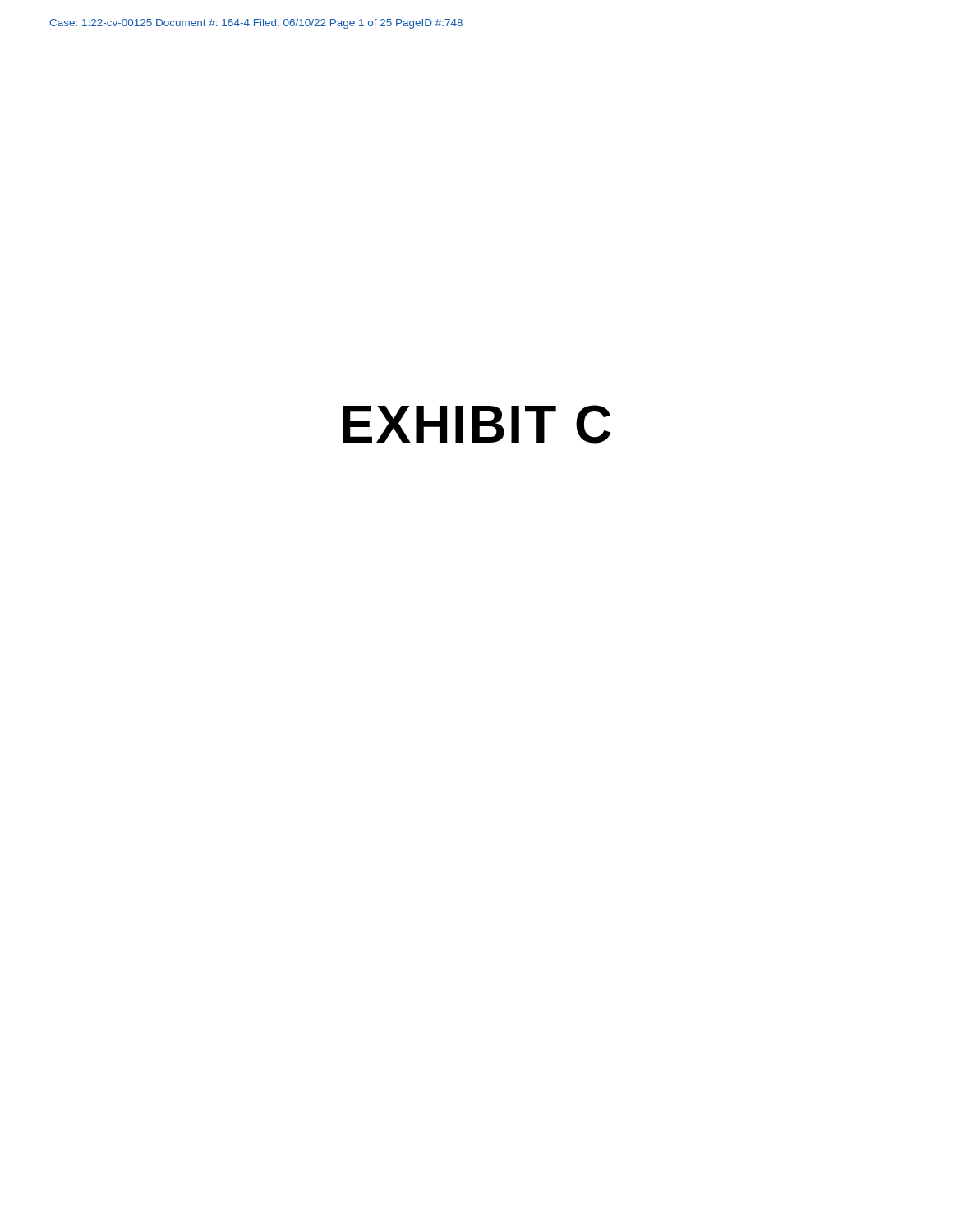Select the region starting "EXHIBIT C"
Image resolution: width=953 pixels, height=1232 pixels.
pyautogui.click(x=476, y=425)
